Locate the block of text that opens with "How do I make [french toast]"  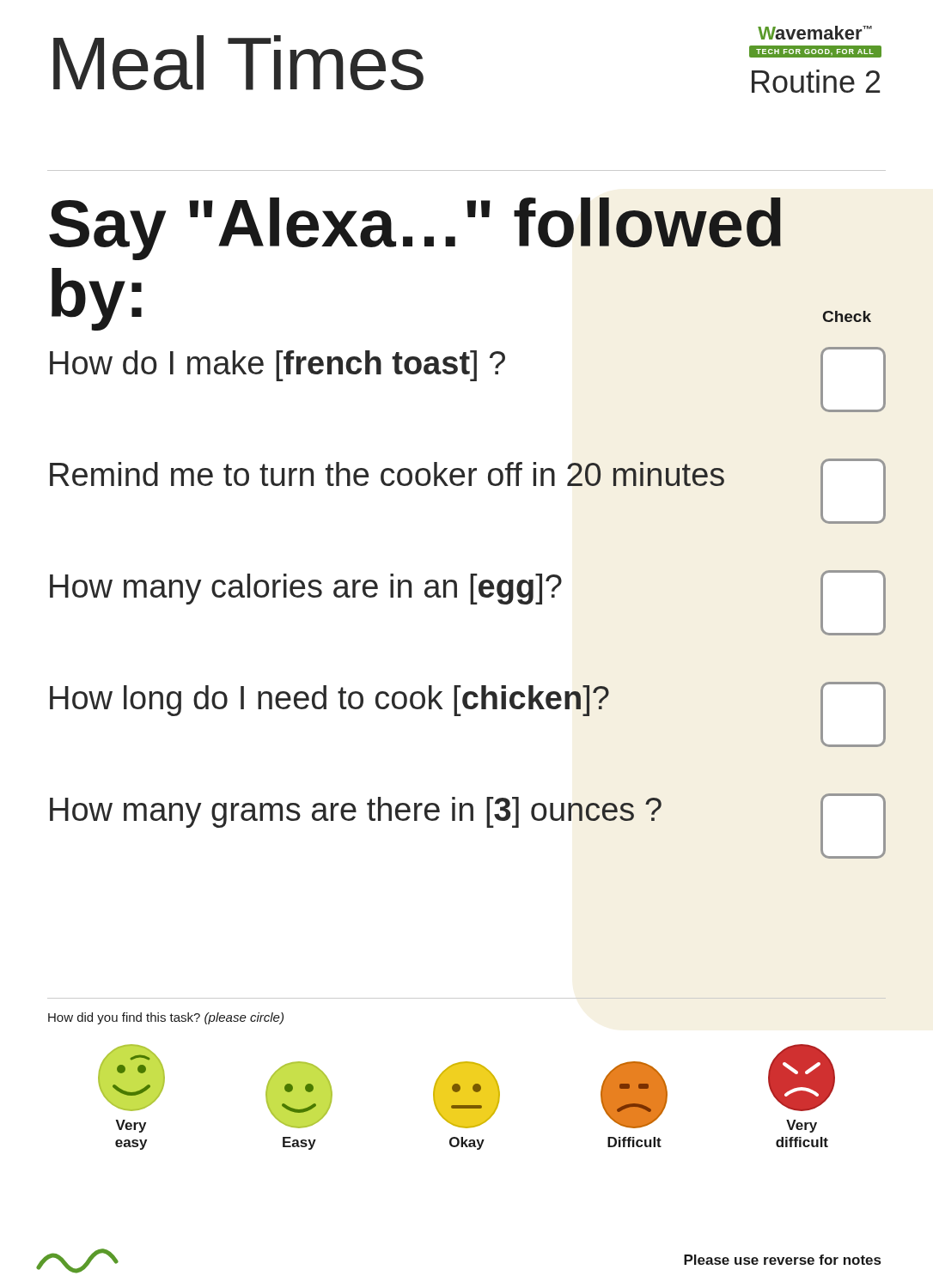pos(277,363)
